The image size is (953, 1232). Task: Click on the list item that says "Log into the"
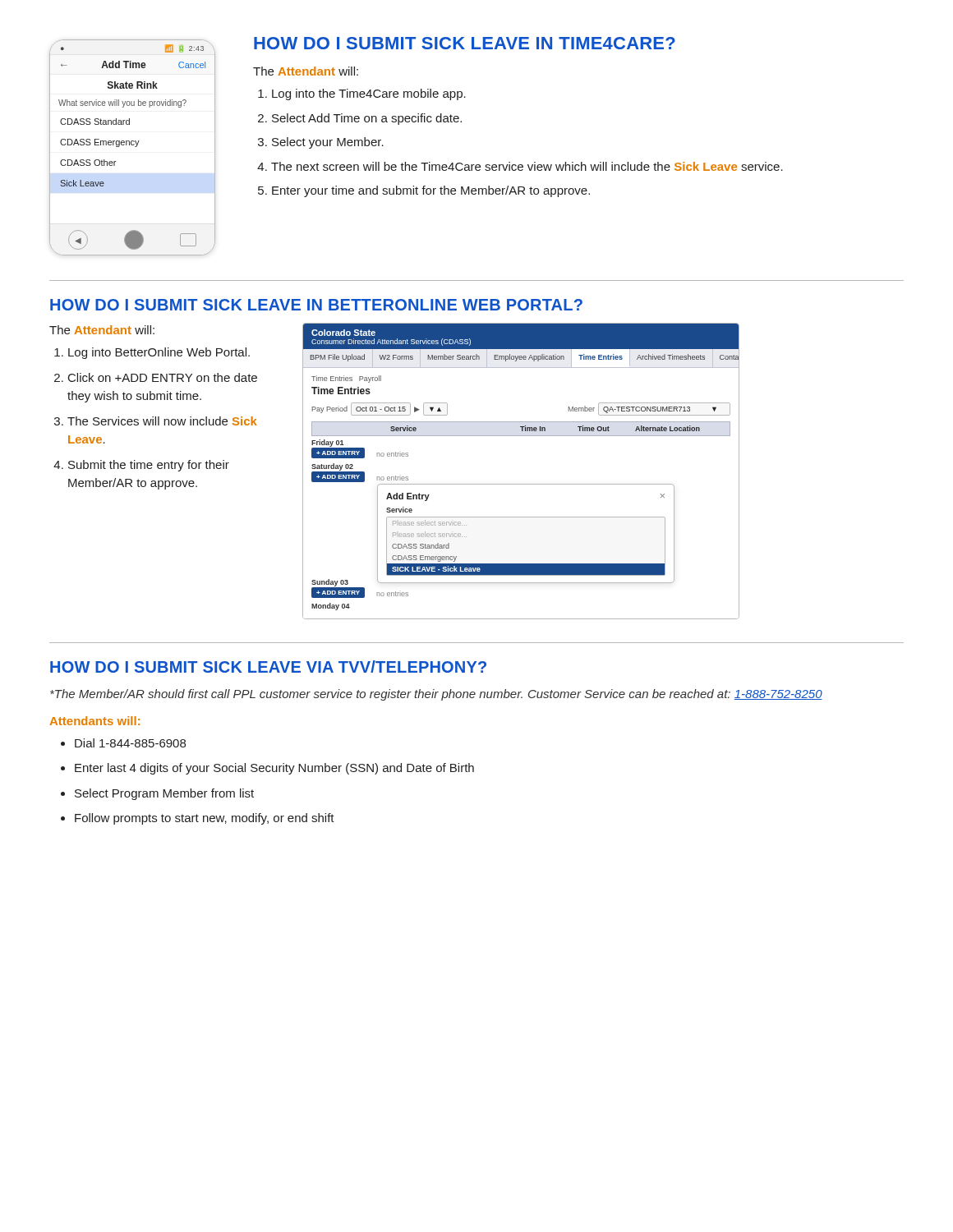point(369,94)
